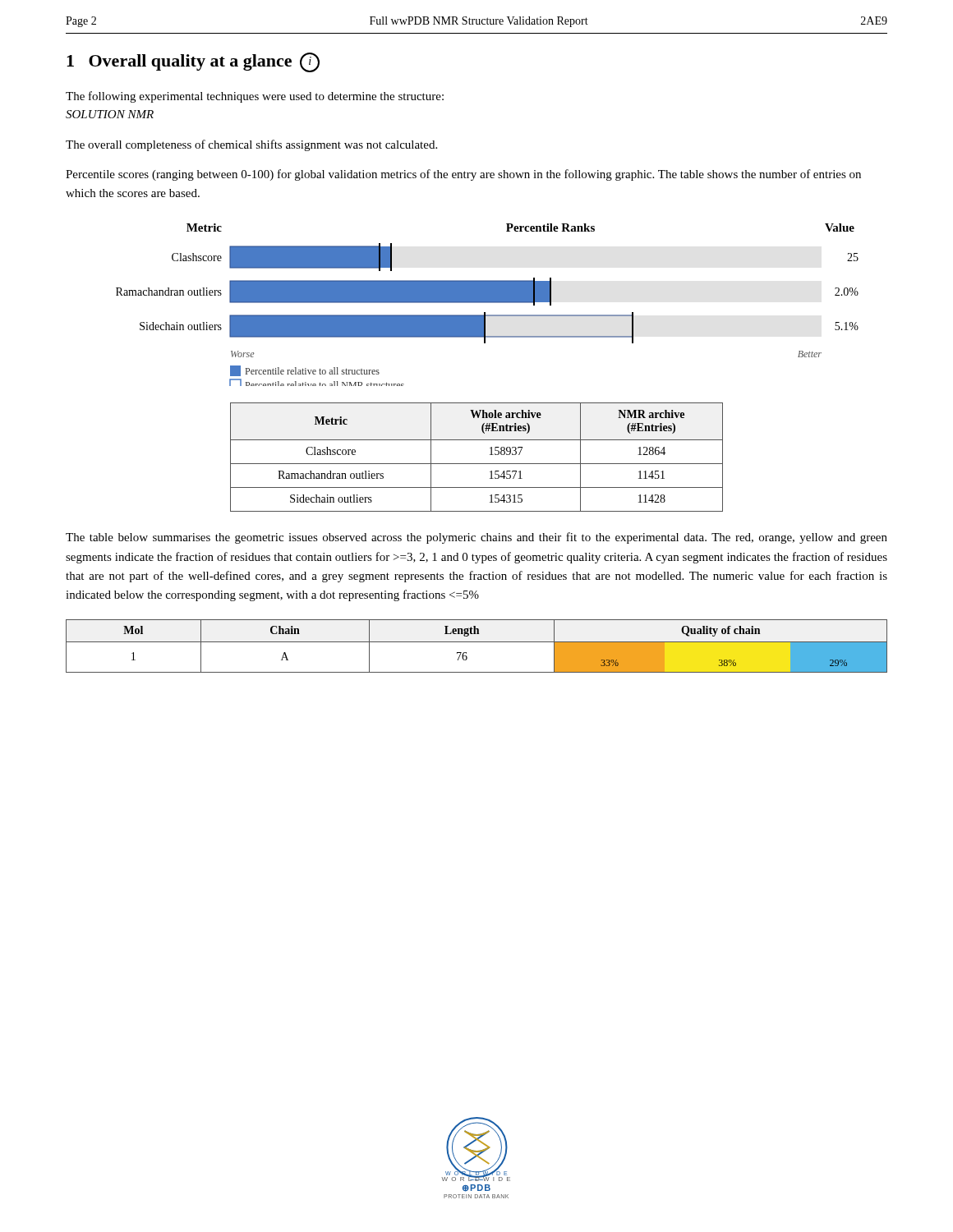This screenshot has width=953, height=1232.
Task: Click on the text block with the text "The following experimental techniques were used"
Action: coord(255,105)
